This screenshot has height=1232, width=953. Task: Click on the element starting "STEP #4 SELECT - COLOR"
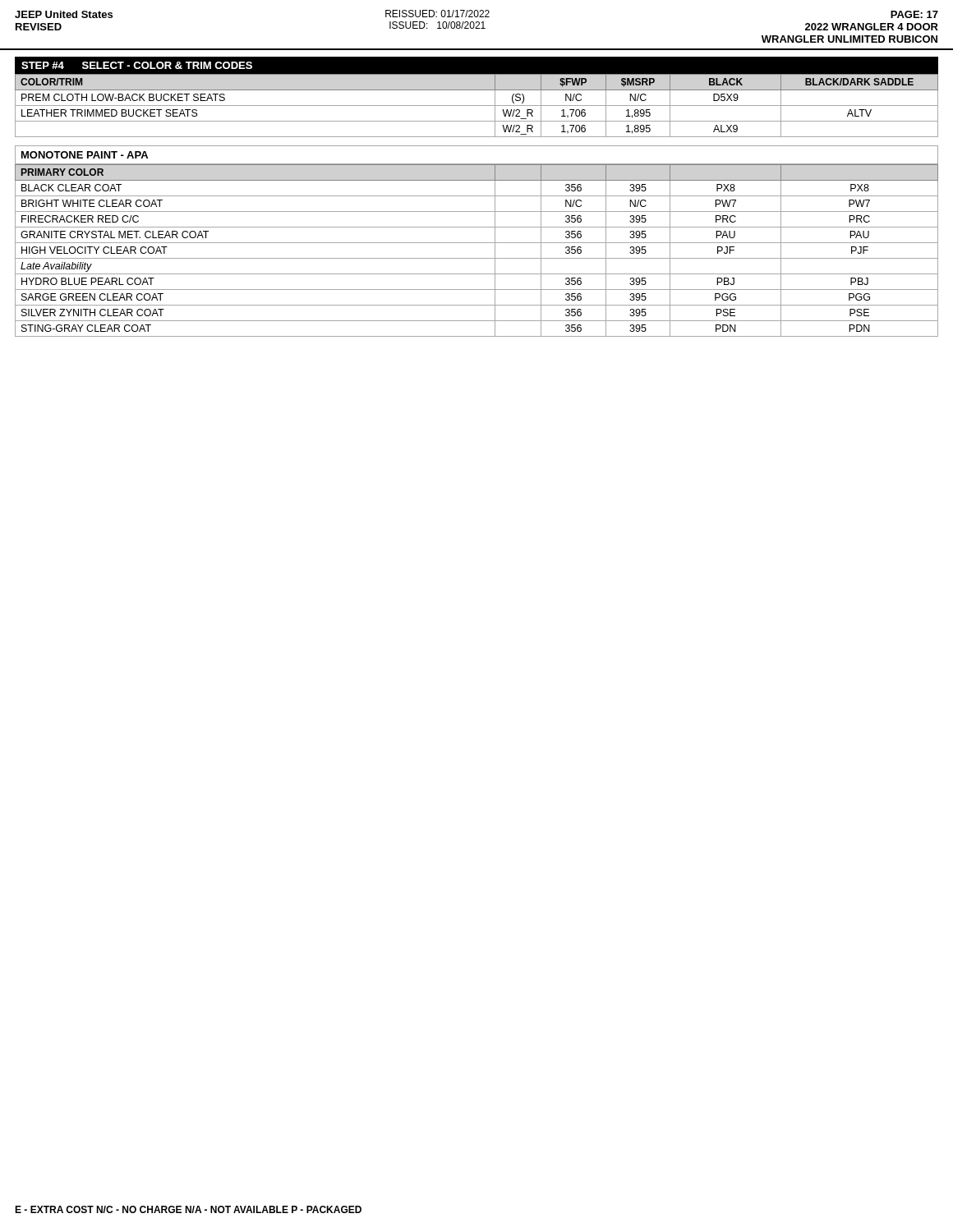[x=137, y=65]
